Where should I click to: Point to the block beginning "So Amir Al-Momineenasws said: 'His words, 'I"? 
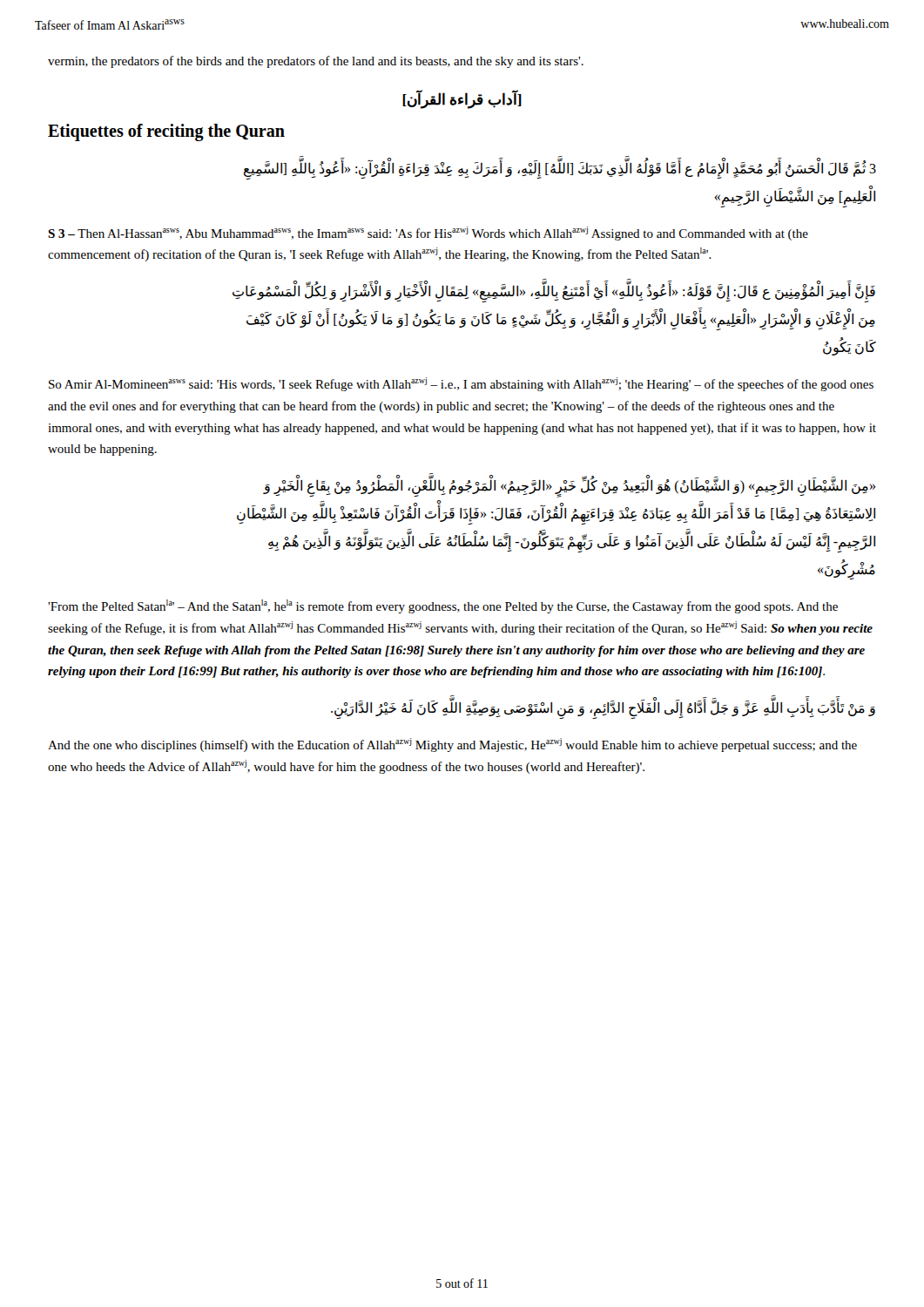(x=462, y=416)
